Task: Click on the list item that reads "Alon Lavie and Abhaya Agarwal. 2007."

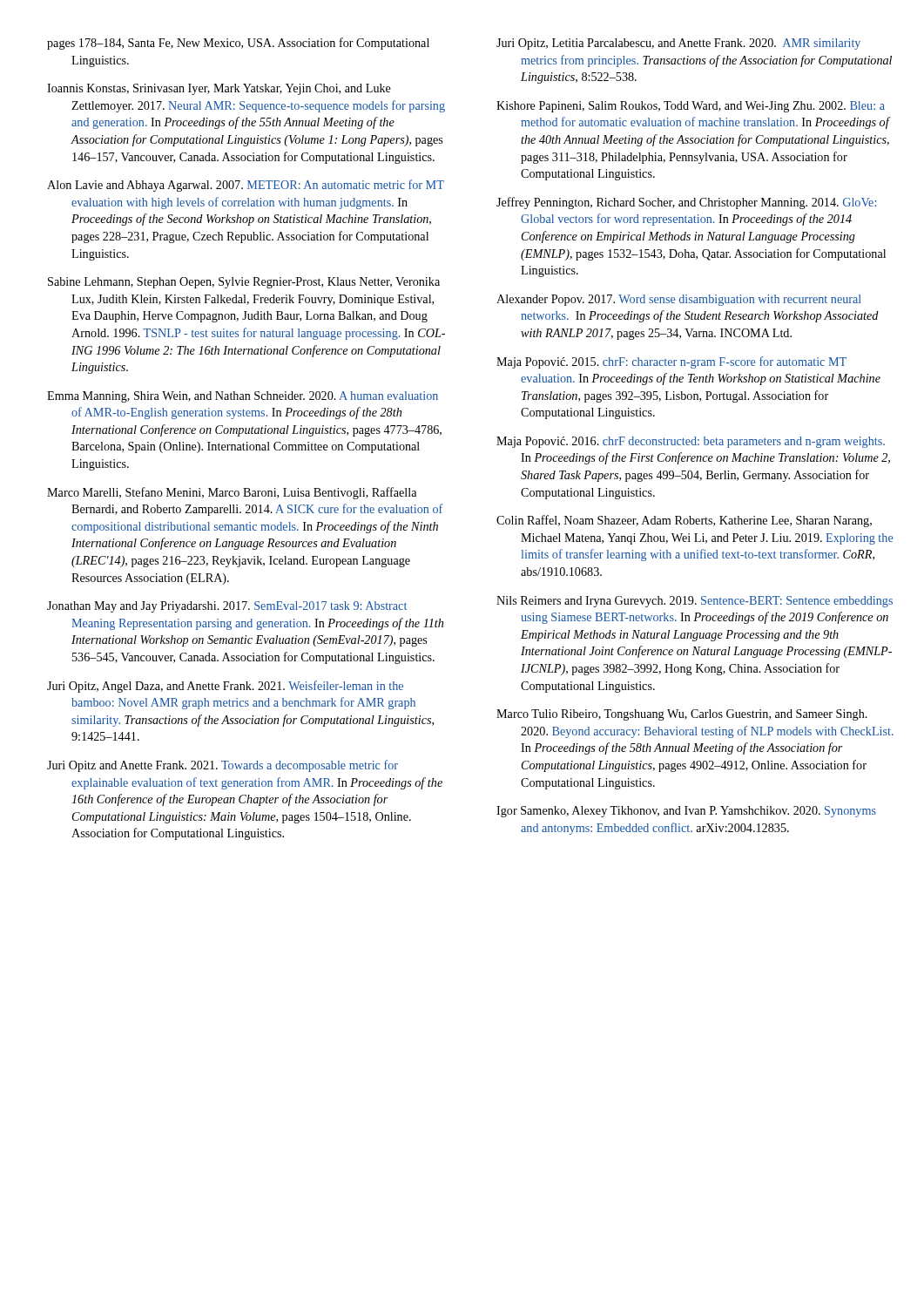Action: pos(245,219)
